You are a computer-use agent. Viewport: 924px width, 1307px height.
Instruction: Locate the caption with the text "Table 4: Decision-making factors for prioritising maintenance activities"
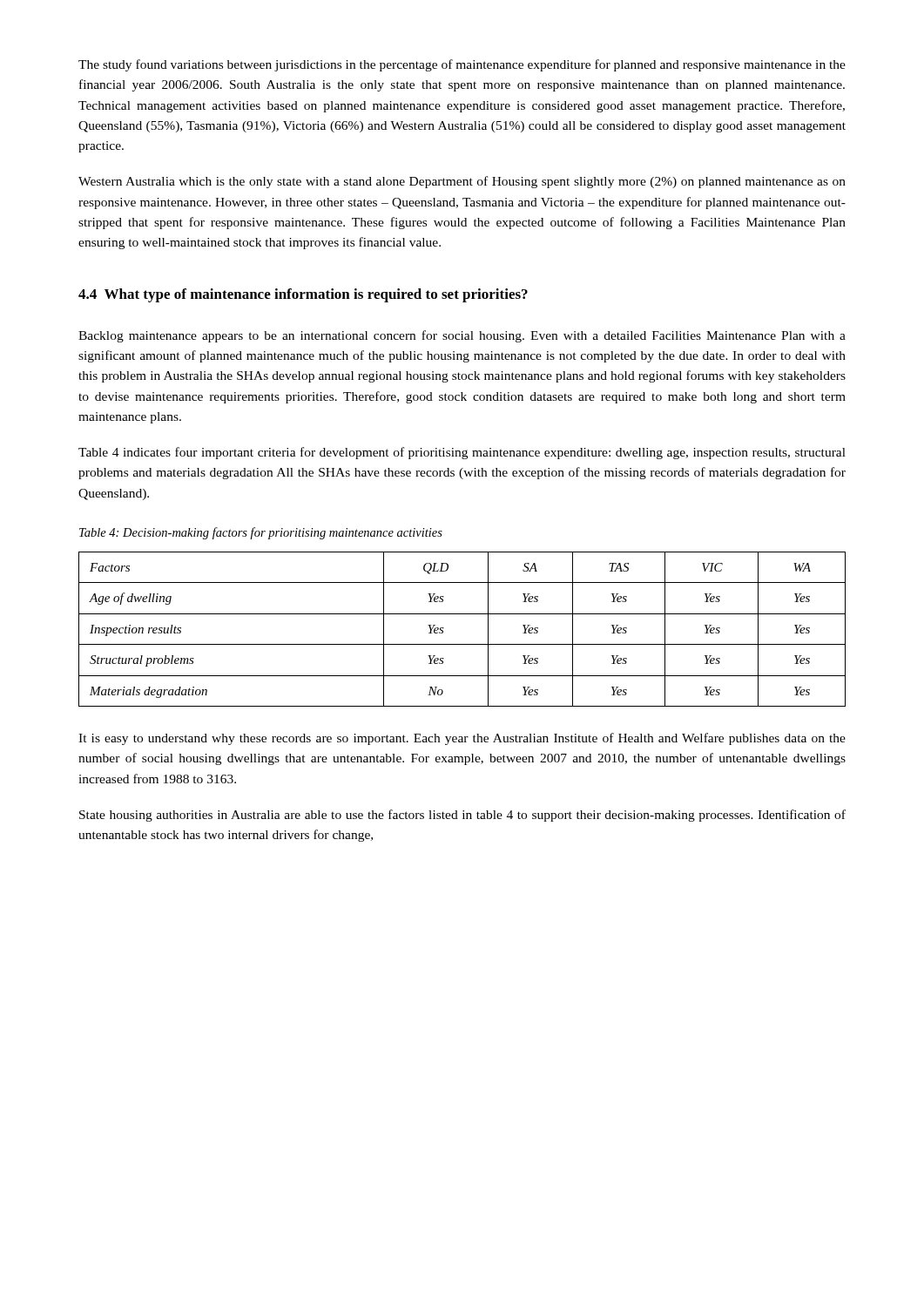click(x=260, y=532)
